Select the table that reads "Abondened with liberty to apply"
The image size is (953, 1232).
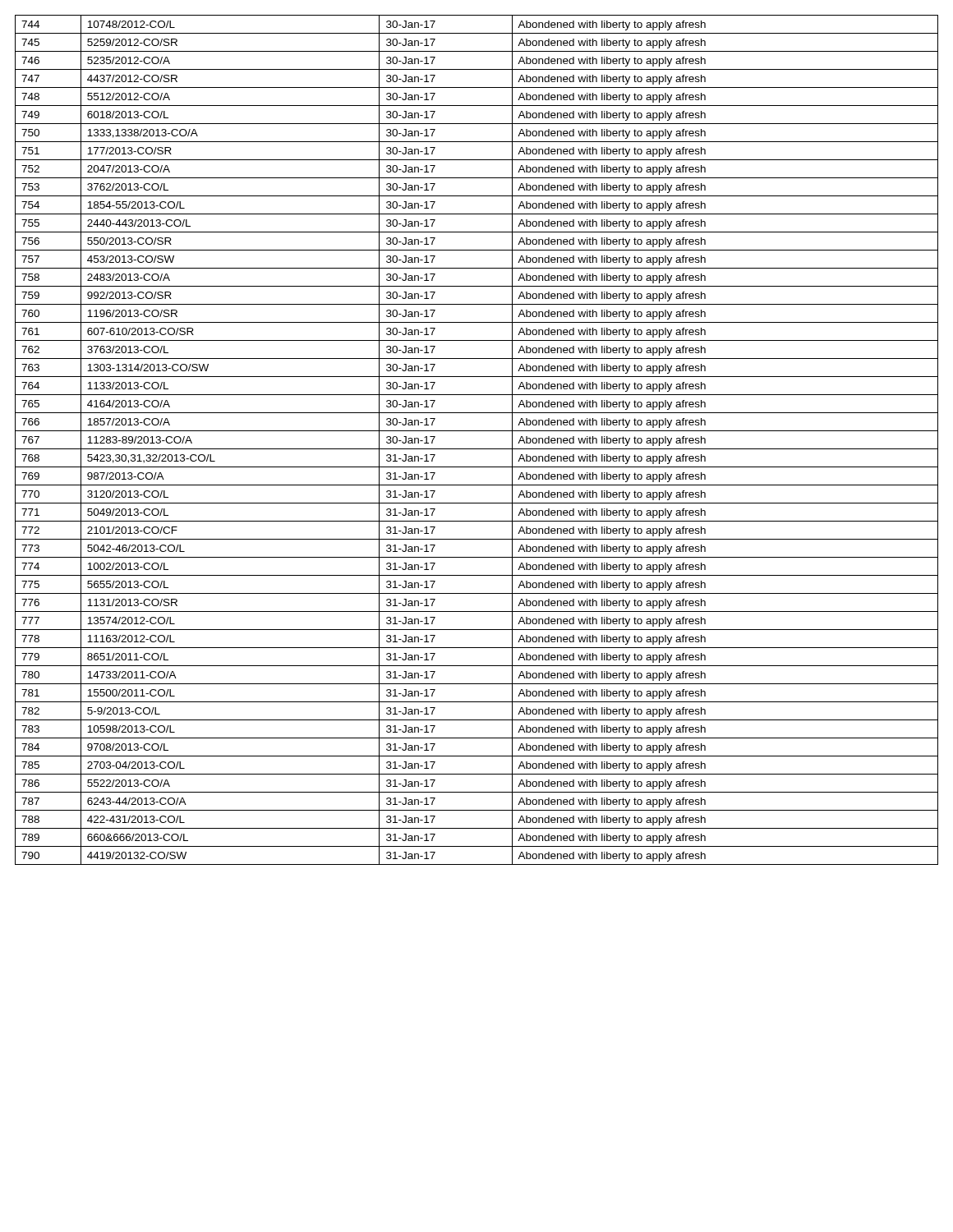click(476, 440)
